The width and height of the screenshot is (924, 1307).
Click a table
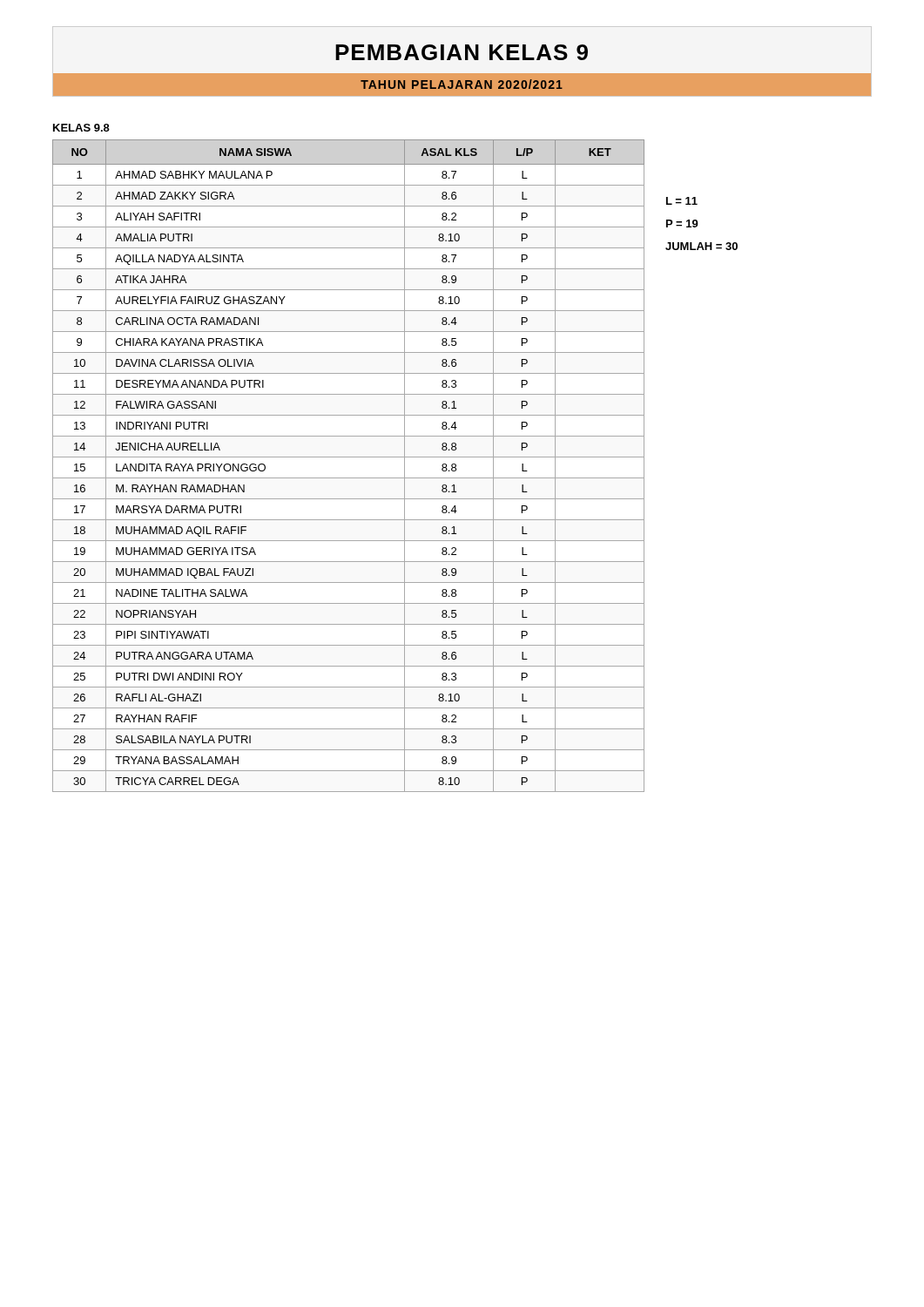pos(348,466)
